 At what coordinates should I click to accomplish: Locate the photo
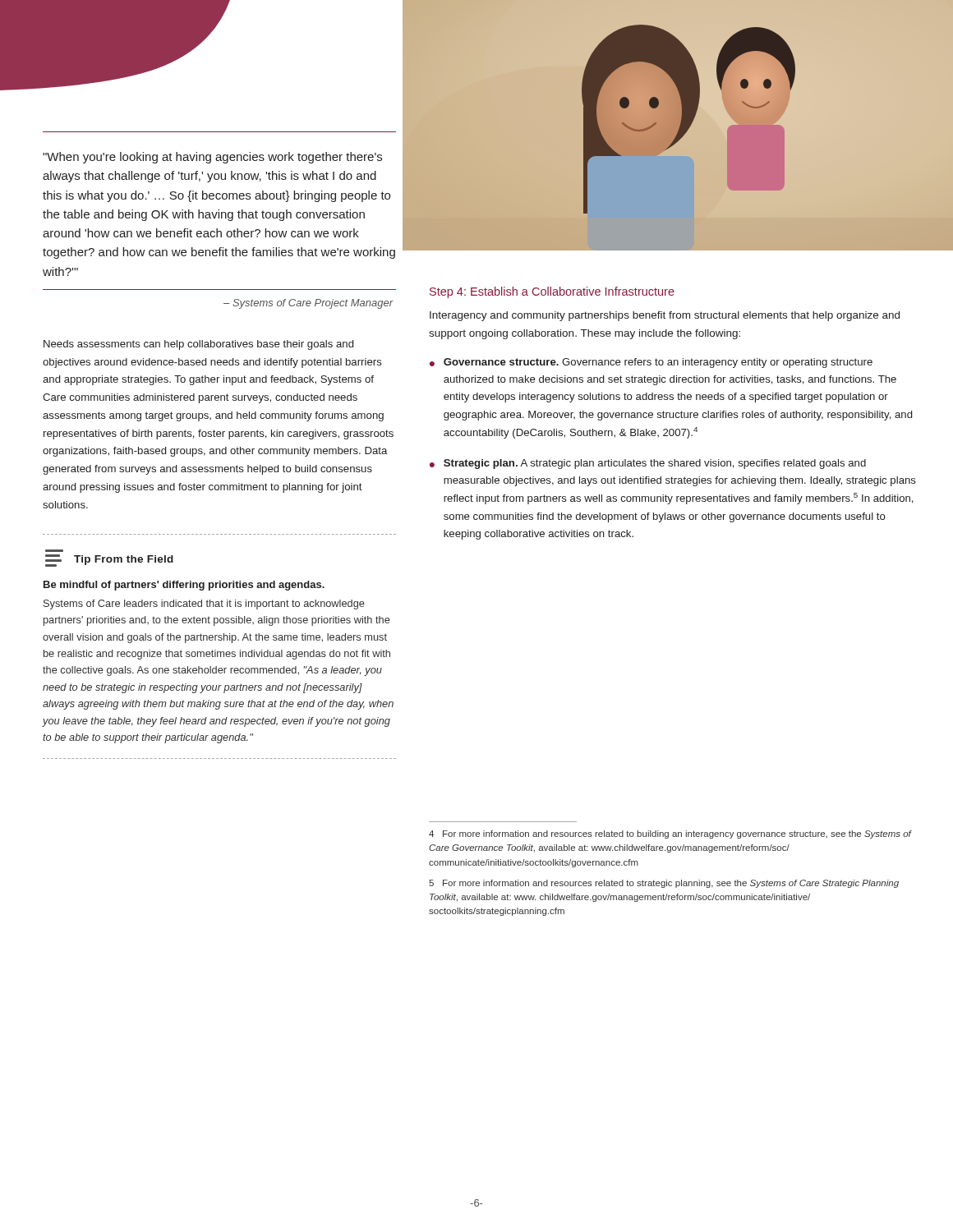(678, 125)
